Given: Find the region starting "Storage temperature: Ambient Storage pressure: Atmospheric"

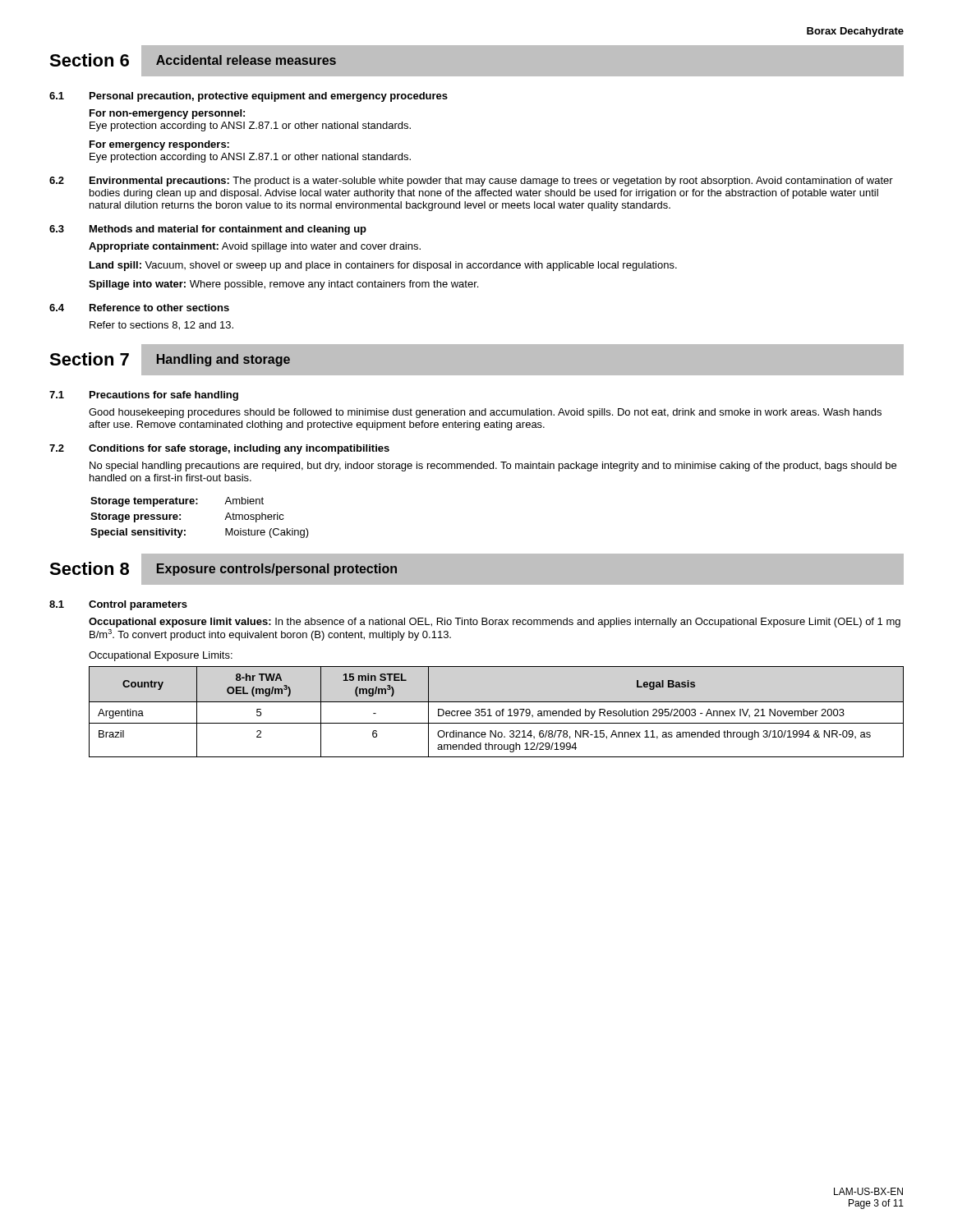Looking at the screenshot, I should (177, 502).
